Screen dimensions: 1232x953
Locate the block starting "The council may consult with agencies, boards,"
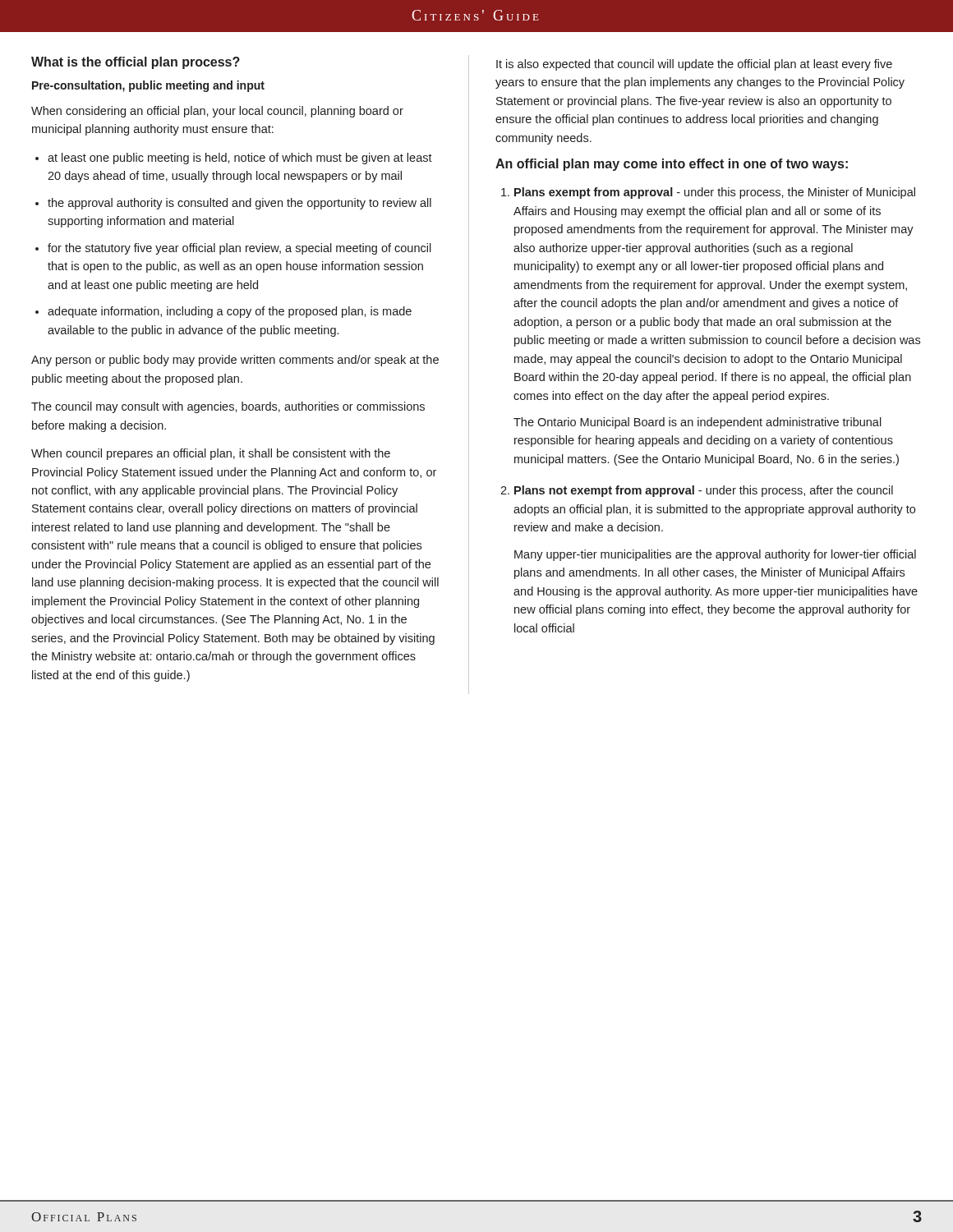(237, 416)
